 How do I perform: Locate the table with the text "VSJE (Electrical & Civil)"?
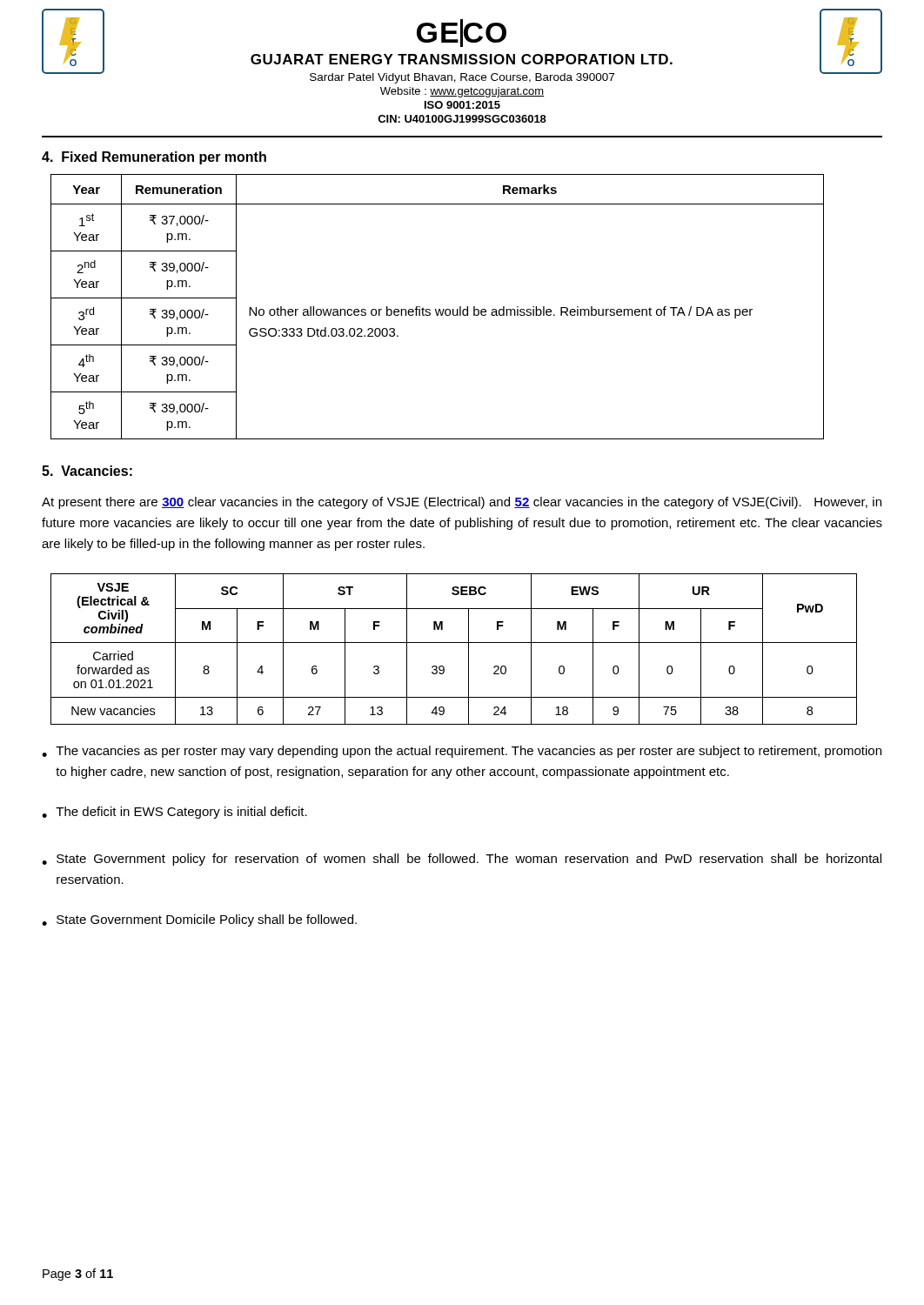tap(462, 649)
